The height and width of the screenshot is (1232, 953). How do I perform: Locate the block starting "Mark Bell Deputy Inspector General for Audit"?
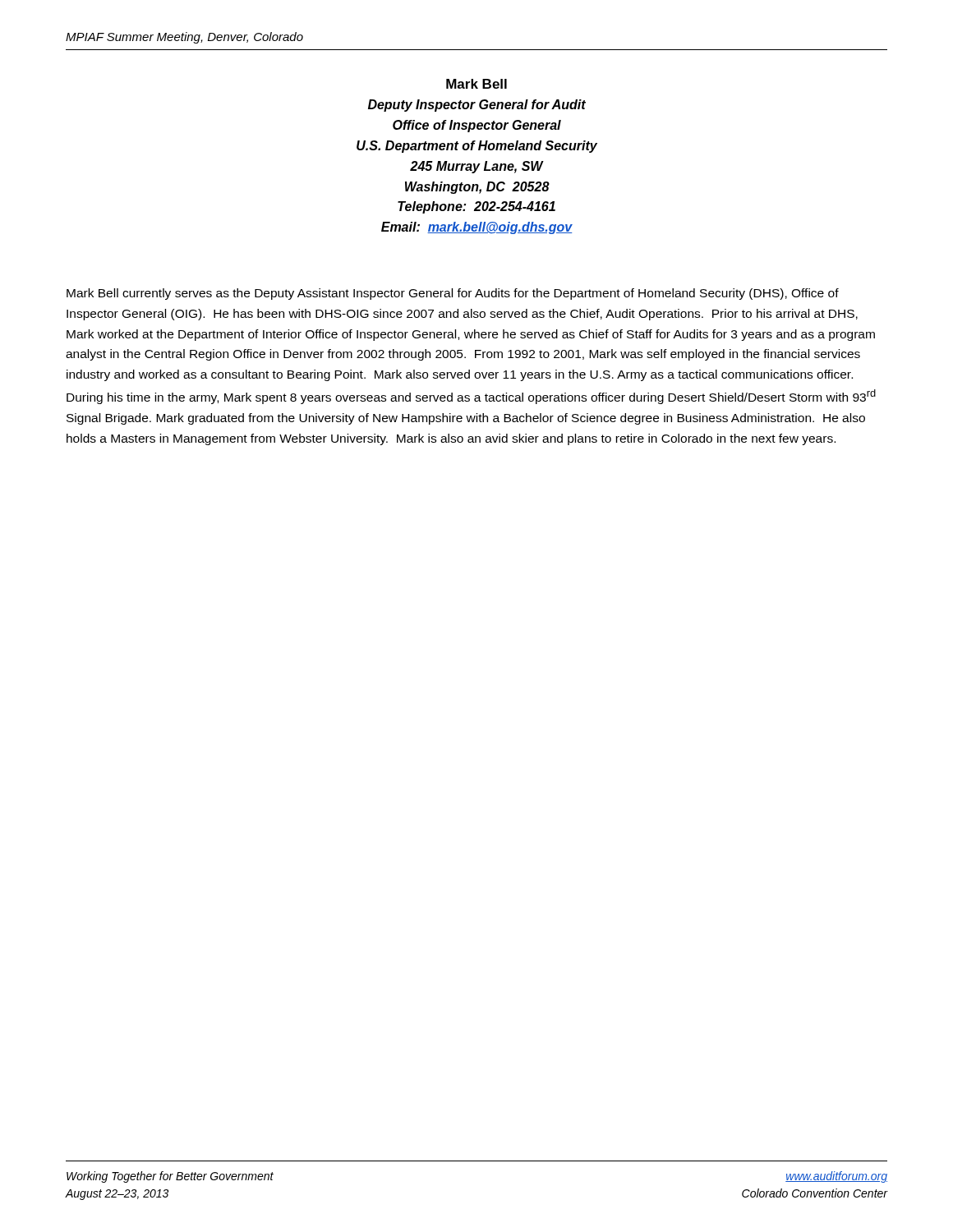point(476,157)
